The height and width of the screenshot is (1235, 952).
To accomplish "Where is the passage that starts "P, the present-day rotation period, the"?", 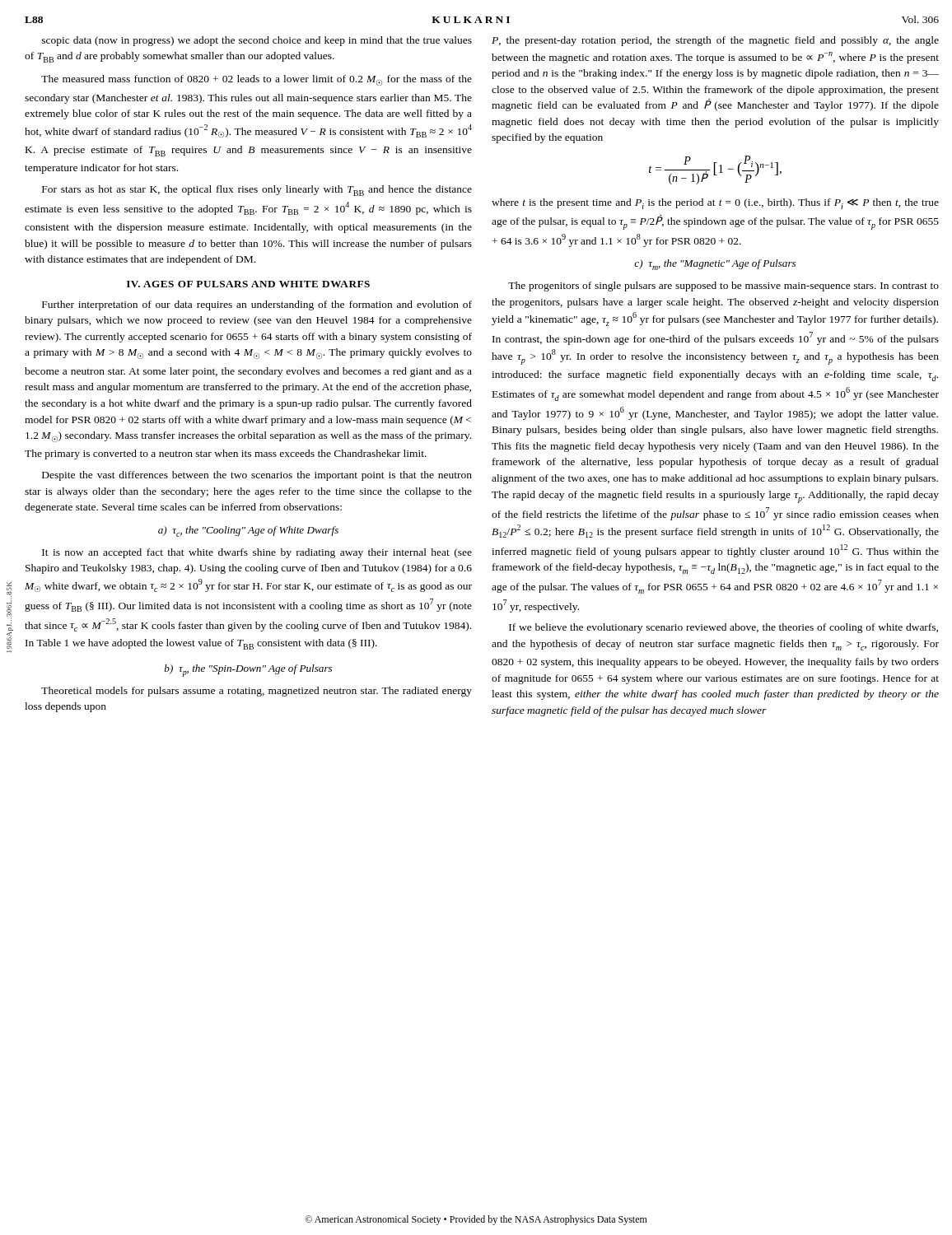I will (715, 89).
